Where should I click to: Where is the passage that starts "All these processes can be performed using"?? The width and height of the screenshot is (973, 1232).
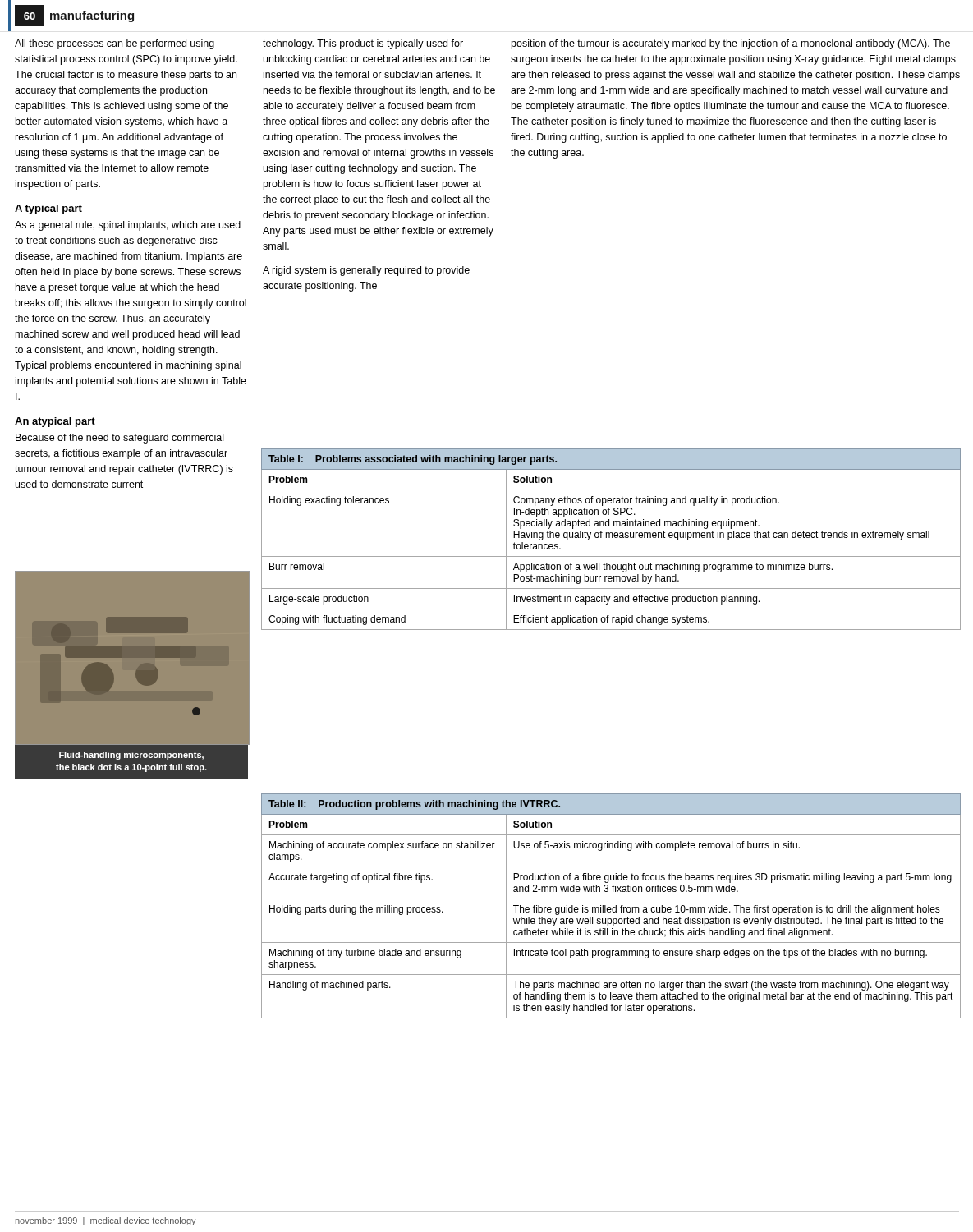pyautogui.click(x=126, y=114)
